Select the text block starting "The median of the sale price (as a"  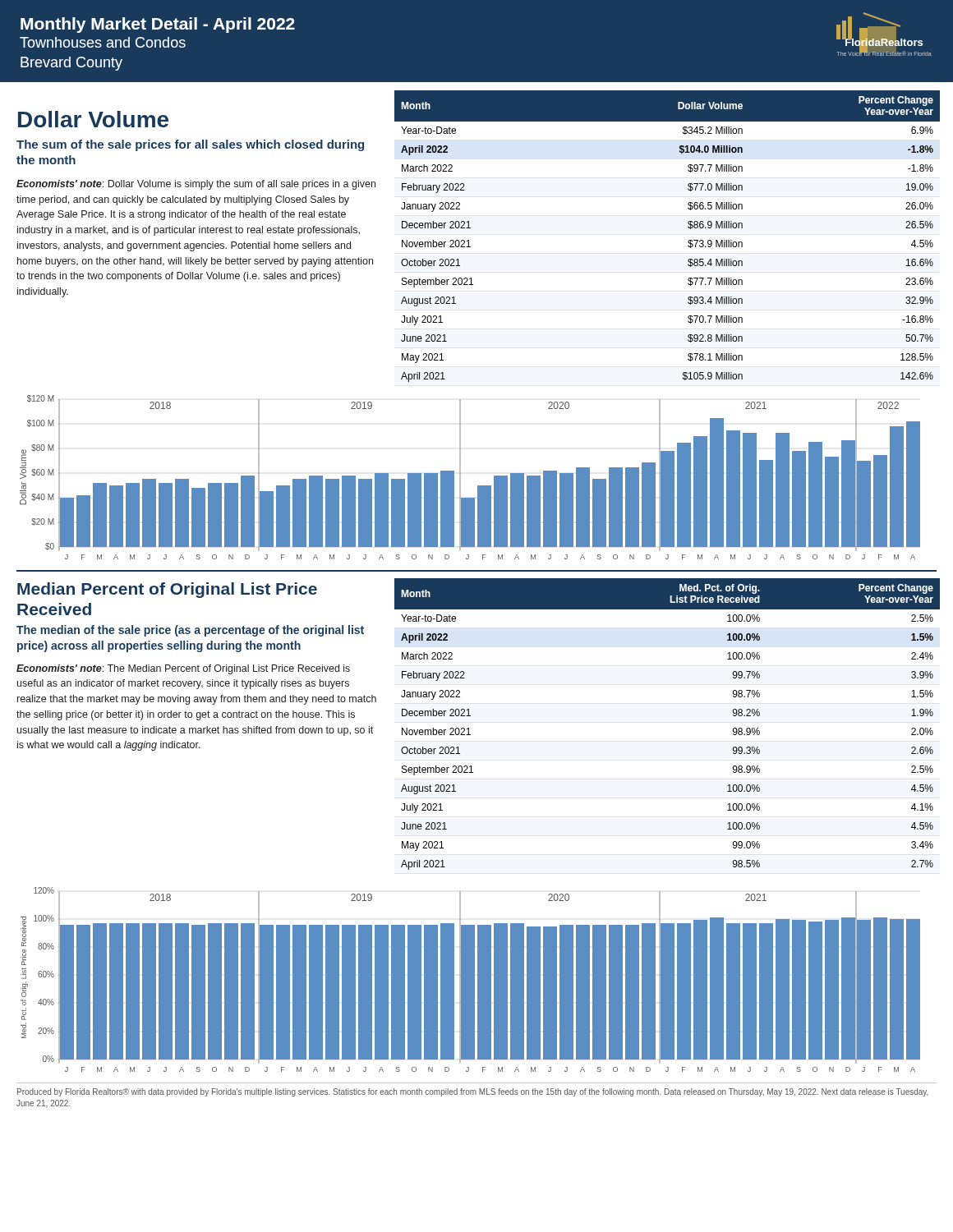(190, 638)
